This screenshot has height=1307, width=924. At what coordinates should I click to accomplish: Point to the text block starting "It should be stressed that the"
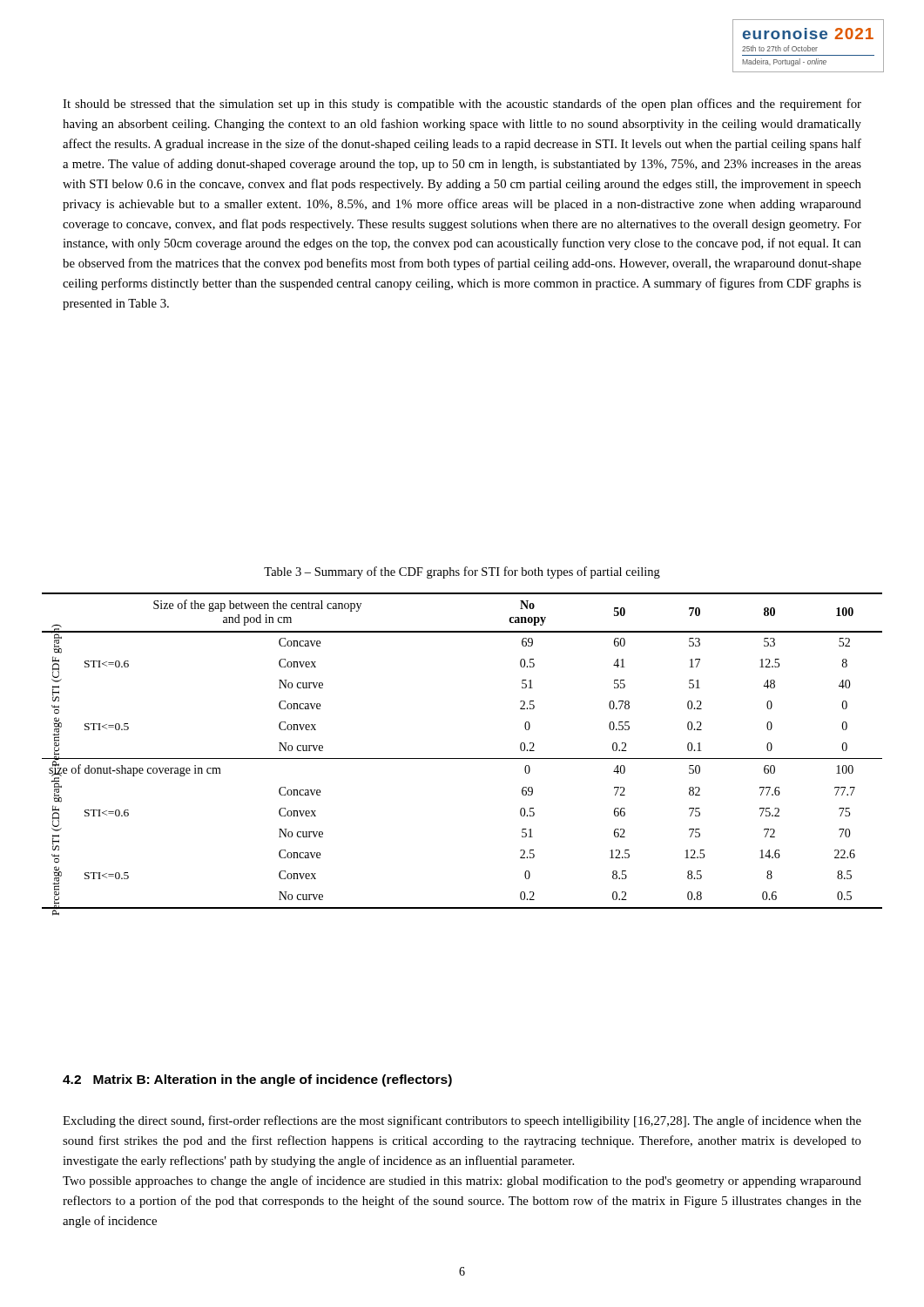(x=462, y=204)
